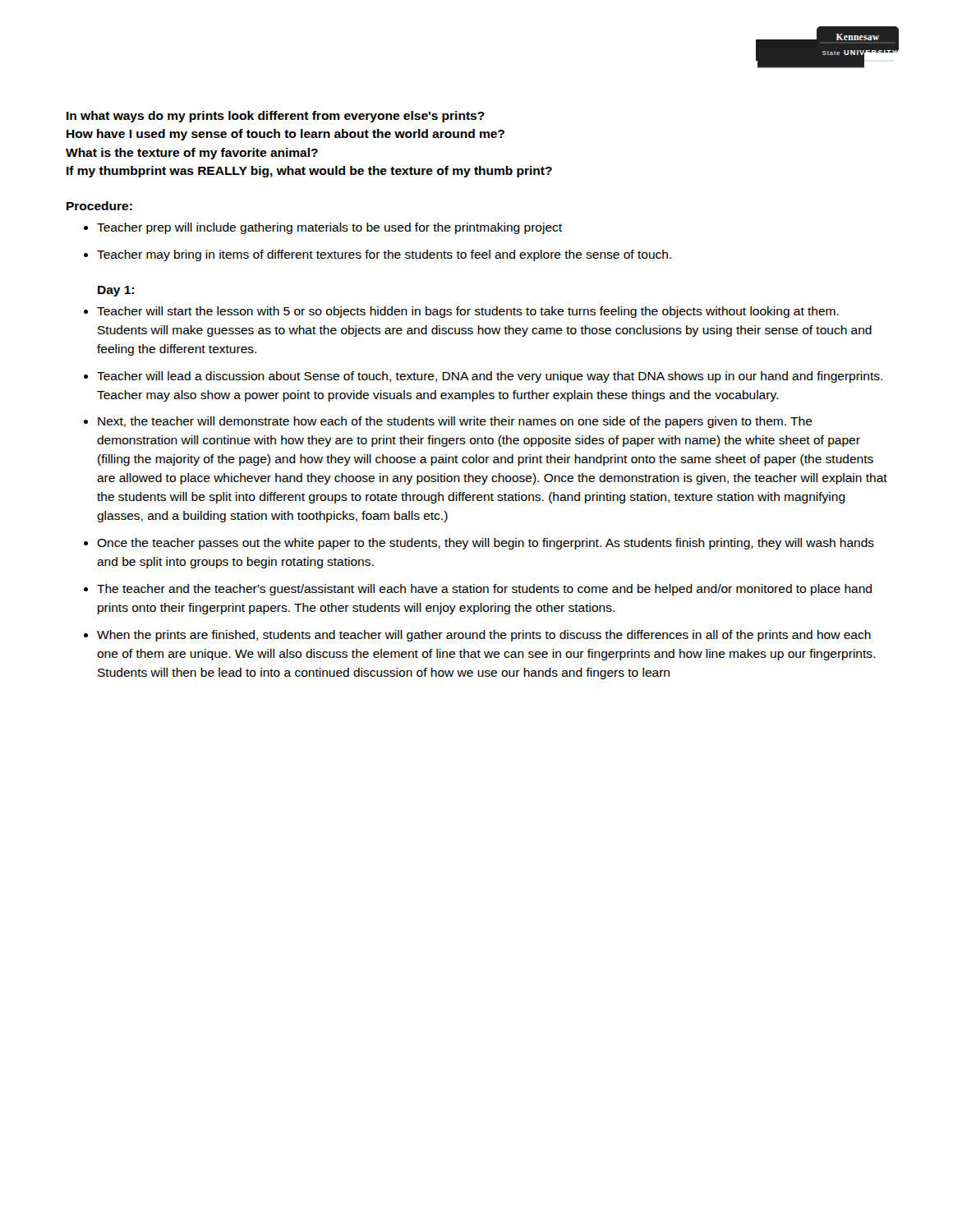
Task: Select the logo
Action: (830, 51)
